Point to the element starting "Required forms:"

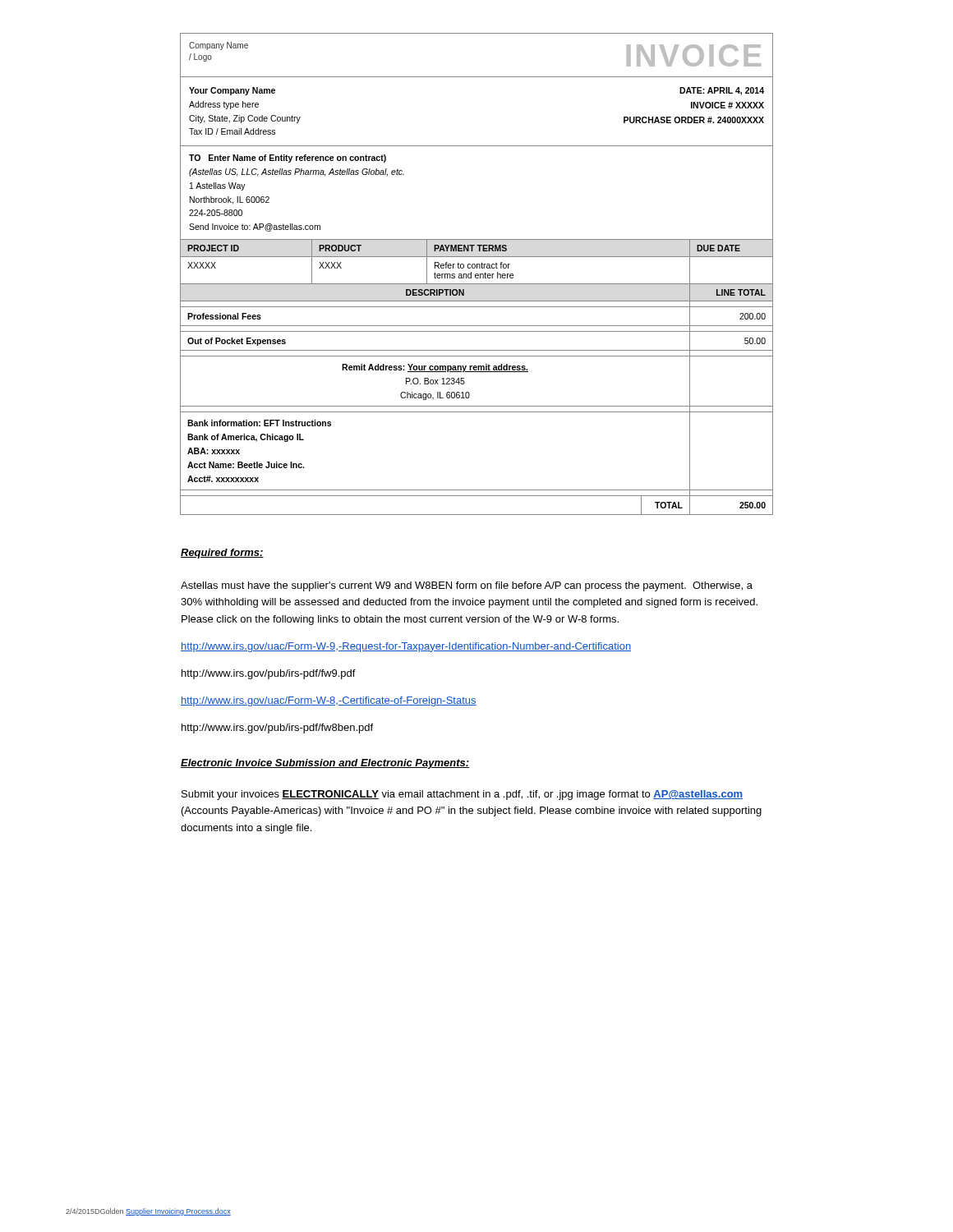pos(222,553)
